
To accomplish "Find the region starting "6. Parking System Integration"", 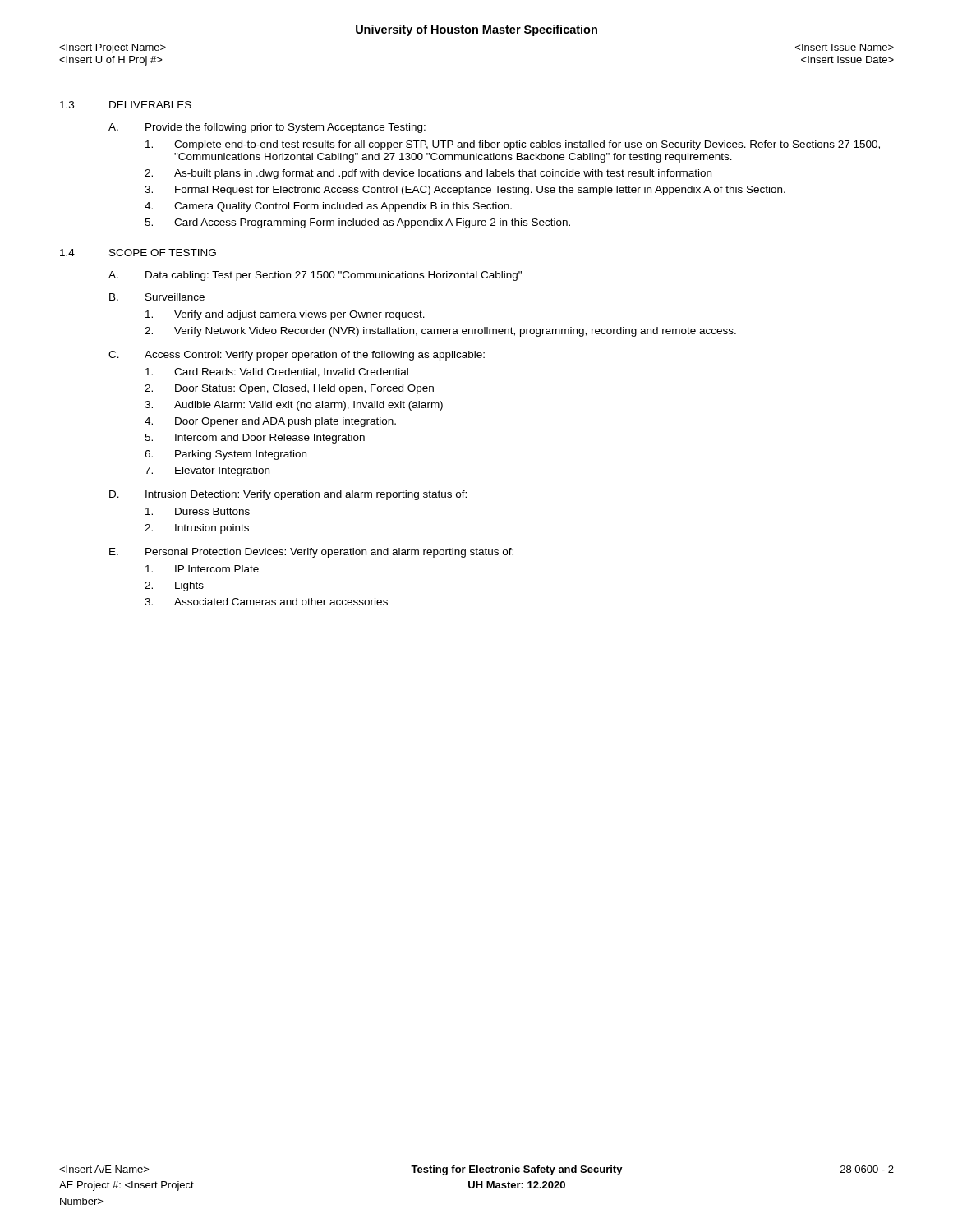I will pos(226,455).
